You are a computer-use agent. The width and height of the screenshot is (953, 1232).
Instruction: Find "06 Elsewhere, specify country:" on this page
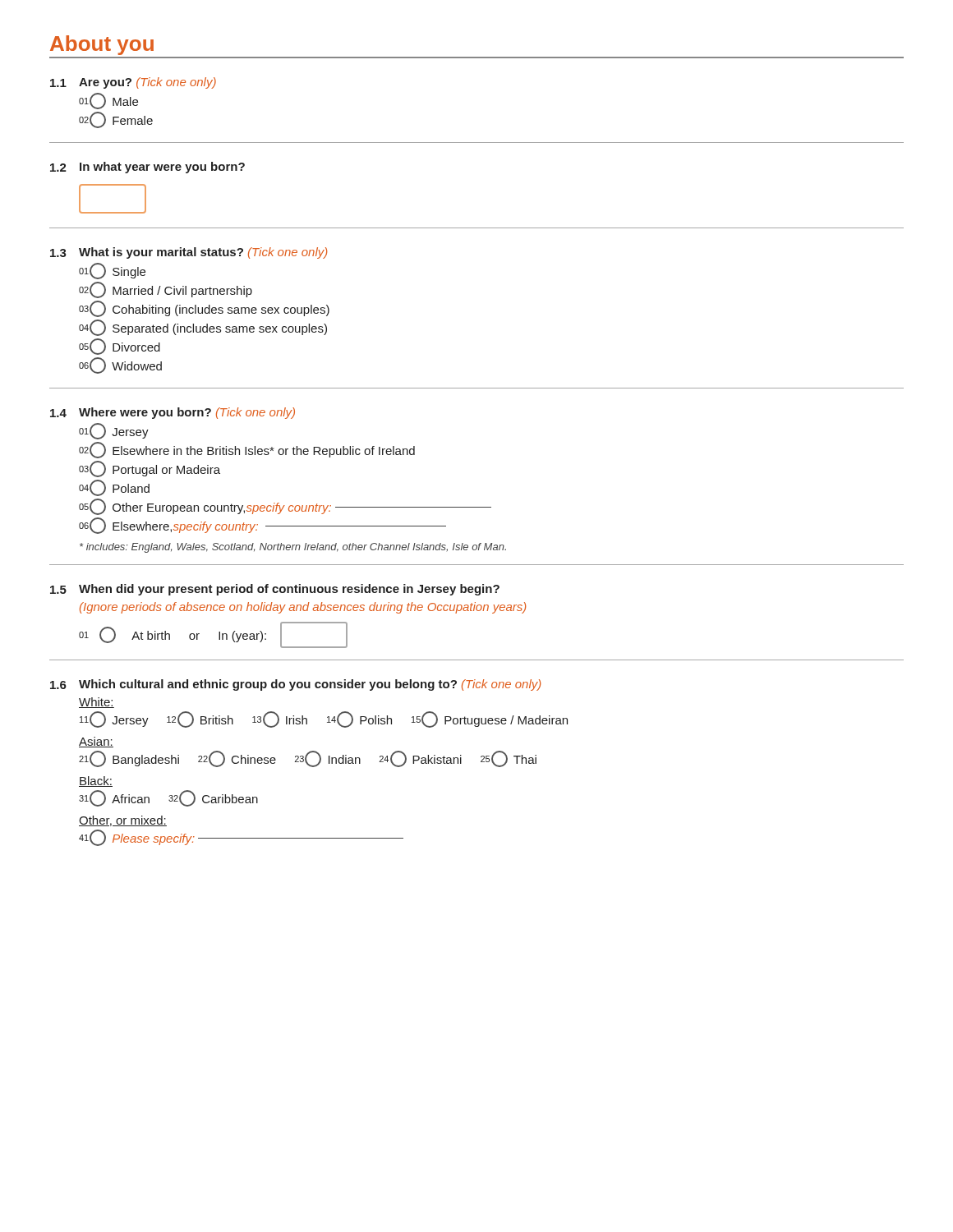pos(262,526)
